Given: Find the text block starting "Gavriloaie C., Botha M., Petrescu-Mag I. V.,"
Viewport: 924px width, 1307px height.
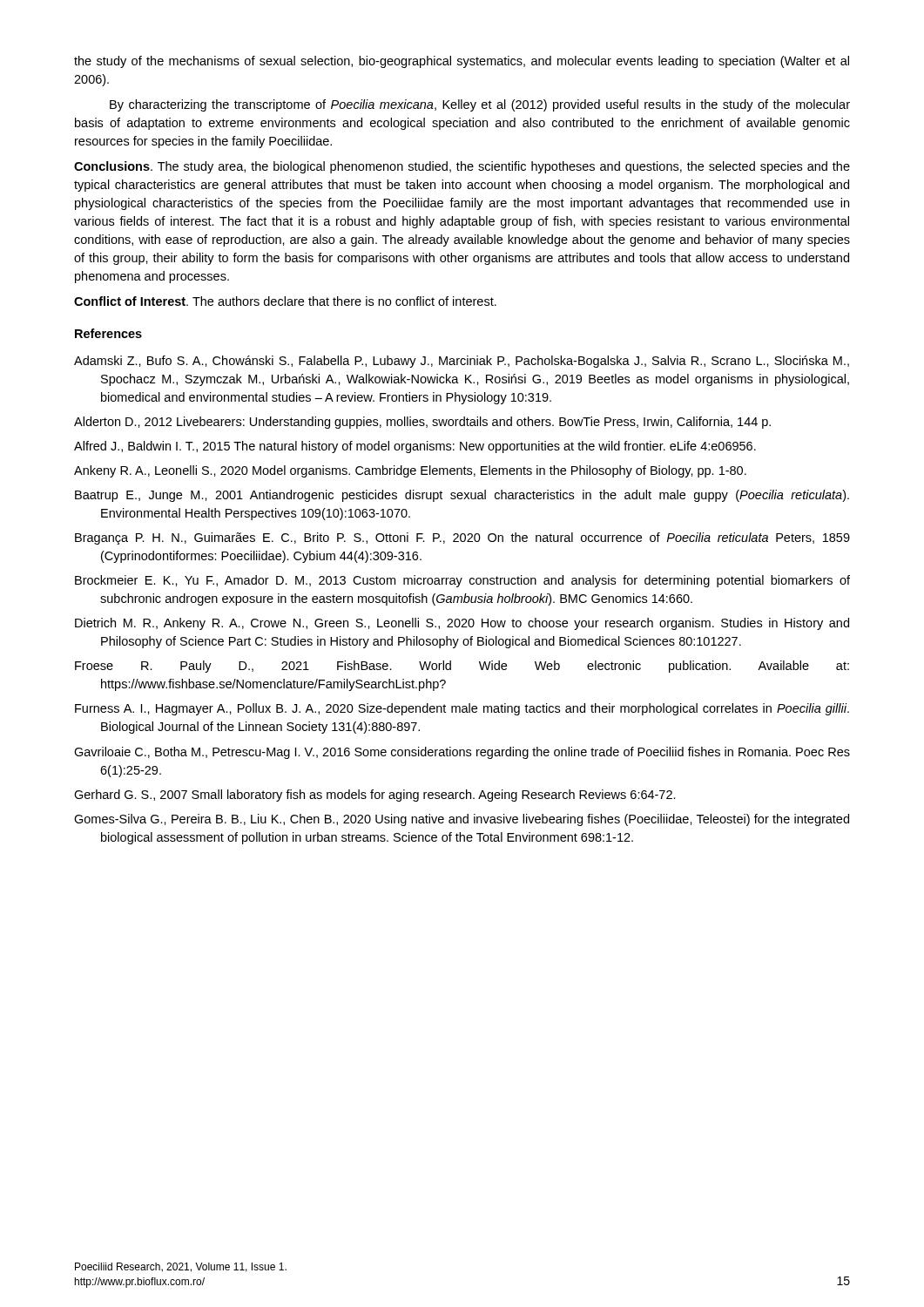Looking at the screenshot, I should [462, 761].
